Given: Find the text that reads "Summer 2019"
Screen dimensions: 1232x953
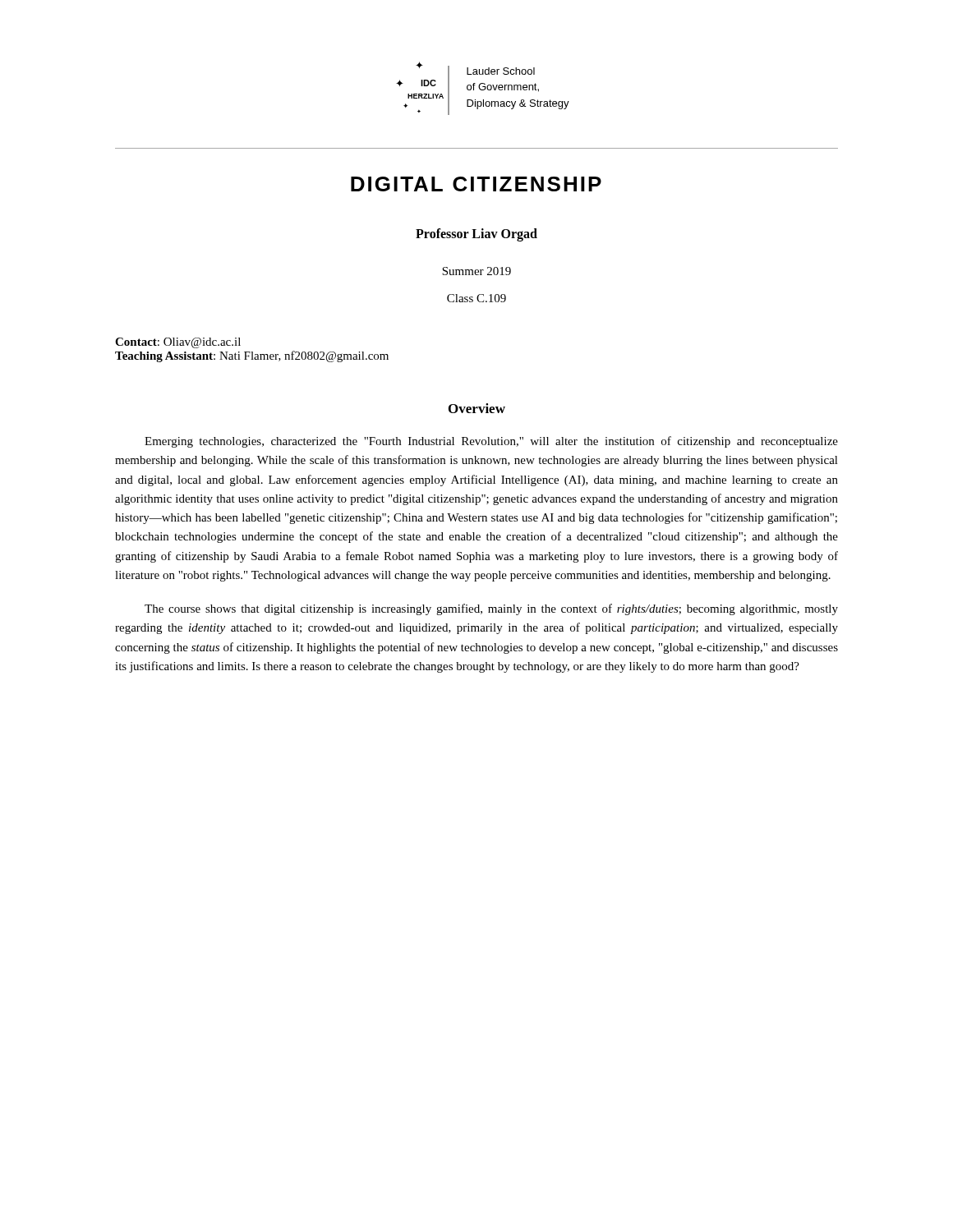Looking at the screenshot, I should click(476, 271).
